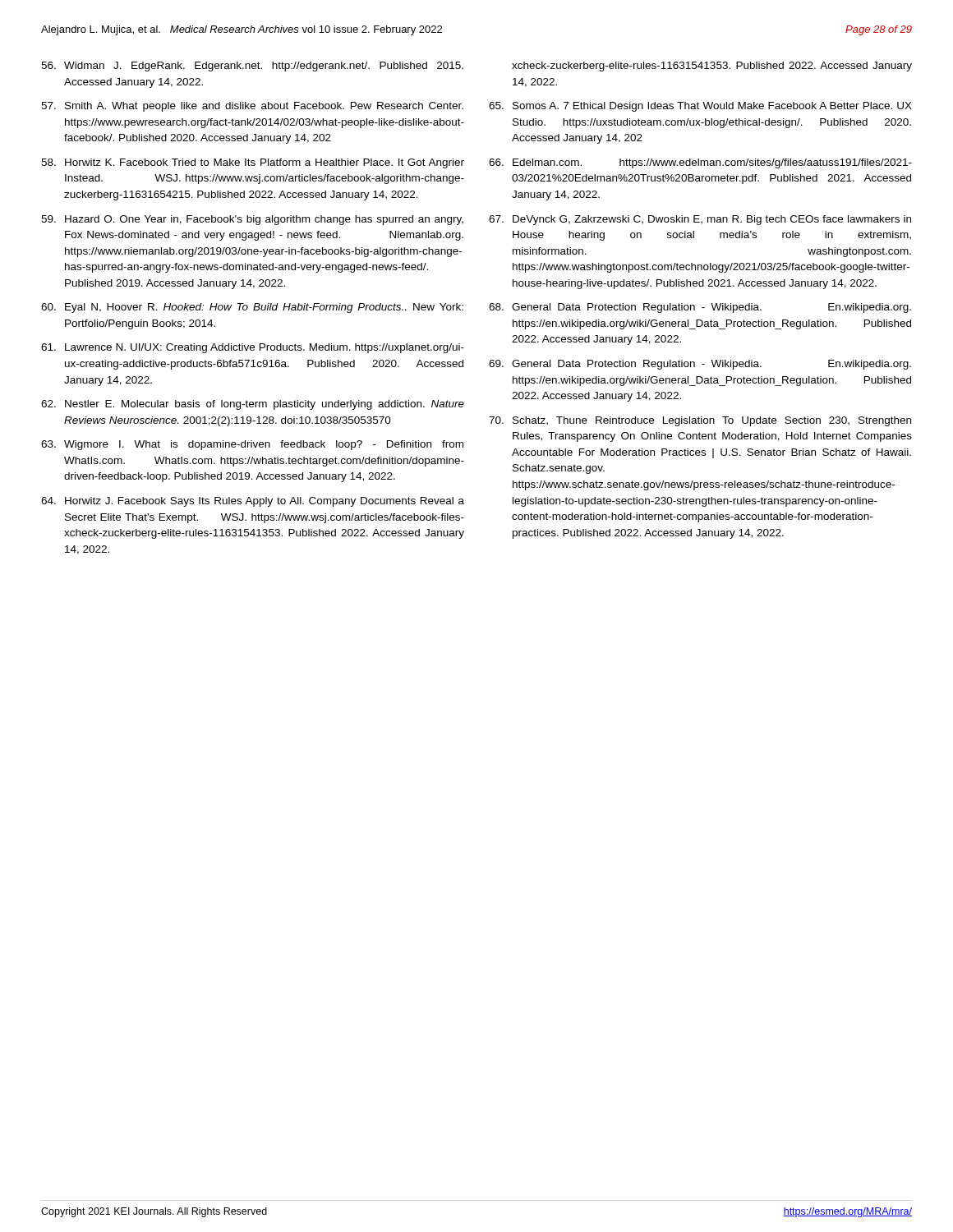Click on the element starting "57. Smith A. What people like and"
The height and width of the screenshot is (1232, 953).
click(x=253, y=122)
